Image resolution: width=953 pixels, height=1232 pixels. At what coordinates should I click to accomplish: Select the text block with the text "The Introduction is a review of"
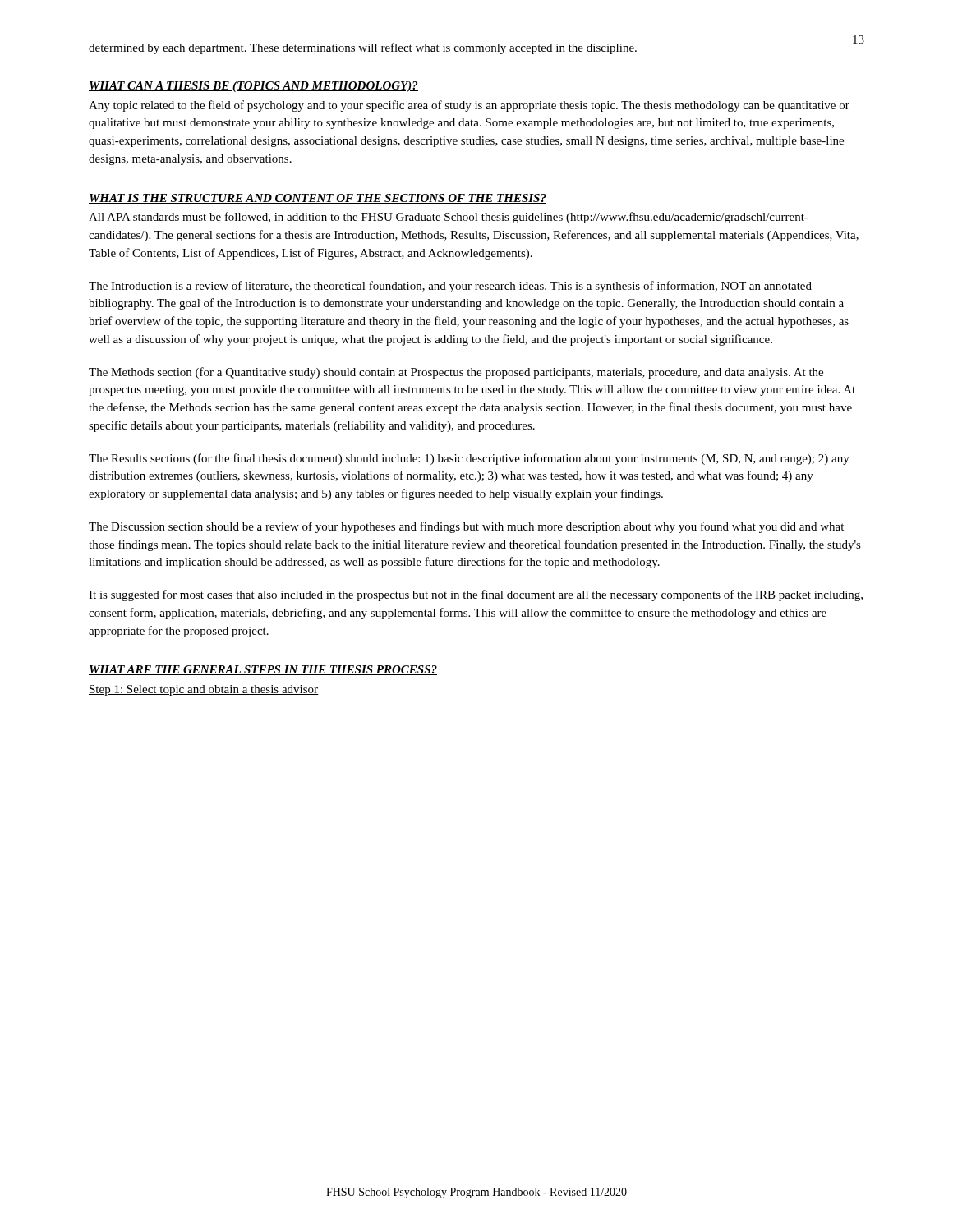click(x=476, y=313)
